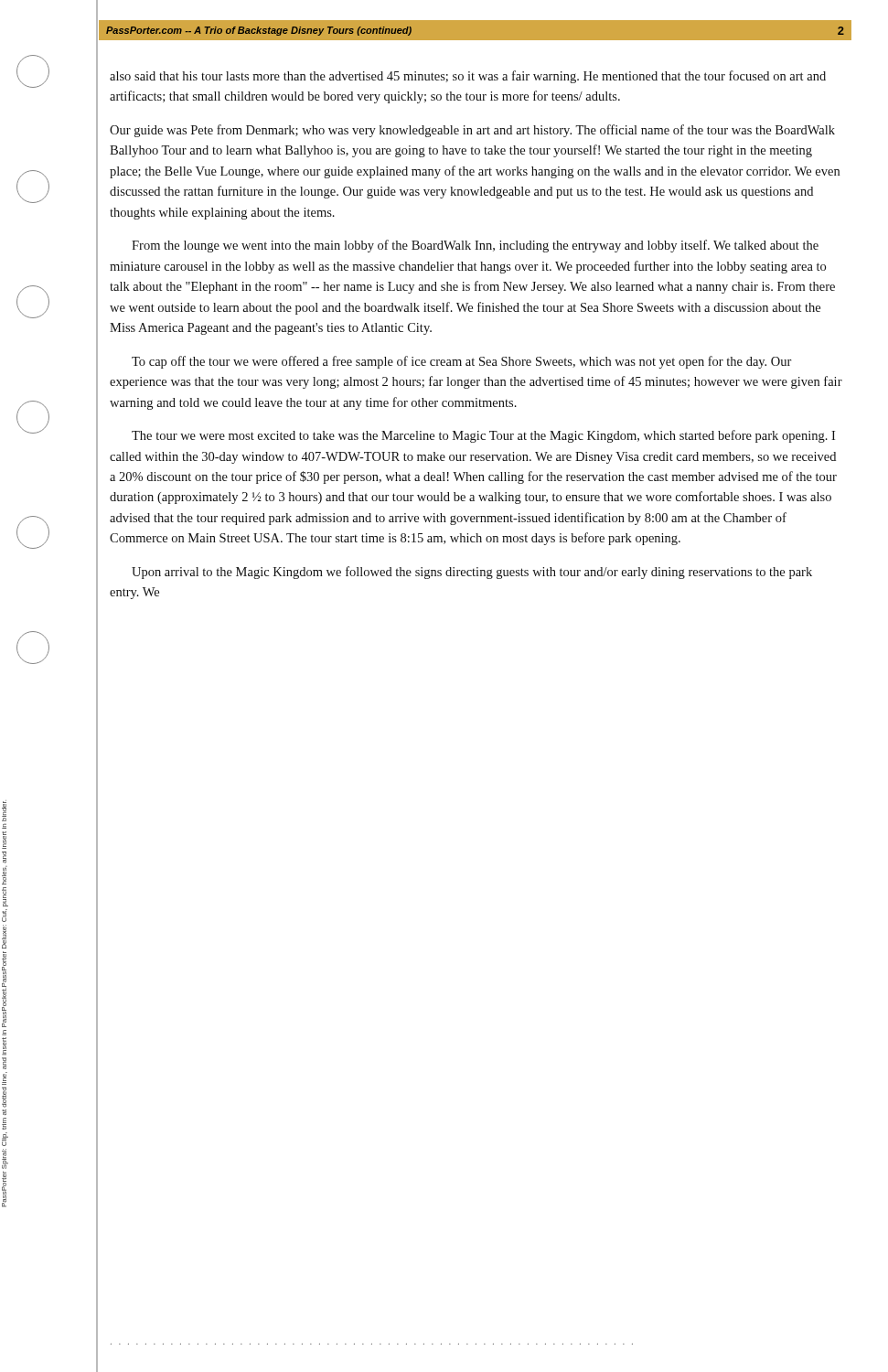
Task: Find the text block that says "also said that"
Action: pos(468,86)
